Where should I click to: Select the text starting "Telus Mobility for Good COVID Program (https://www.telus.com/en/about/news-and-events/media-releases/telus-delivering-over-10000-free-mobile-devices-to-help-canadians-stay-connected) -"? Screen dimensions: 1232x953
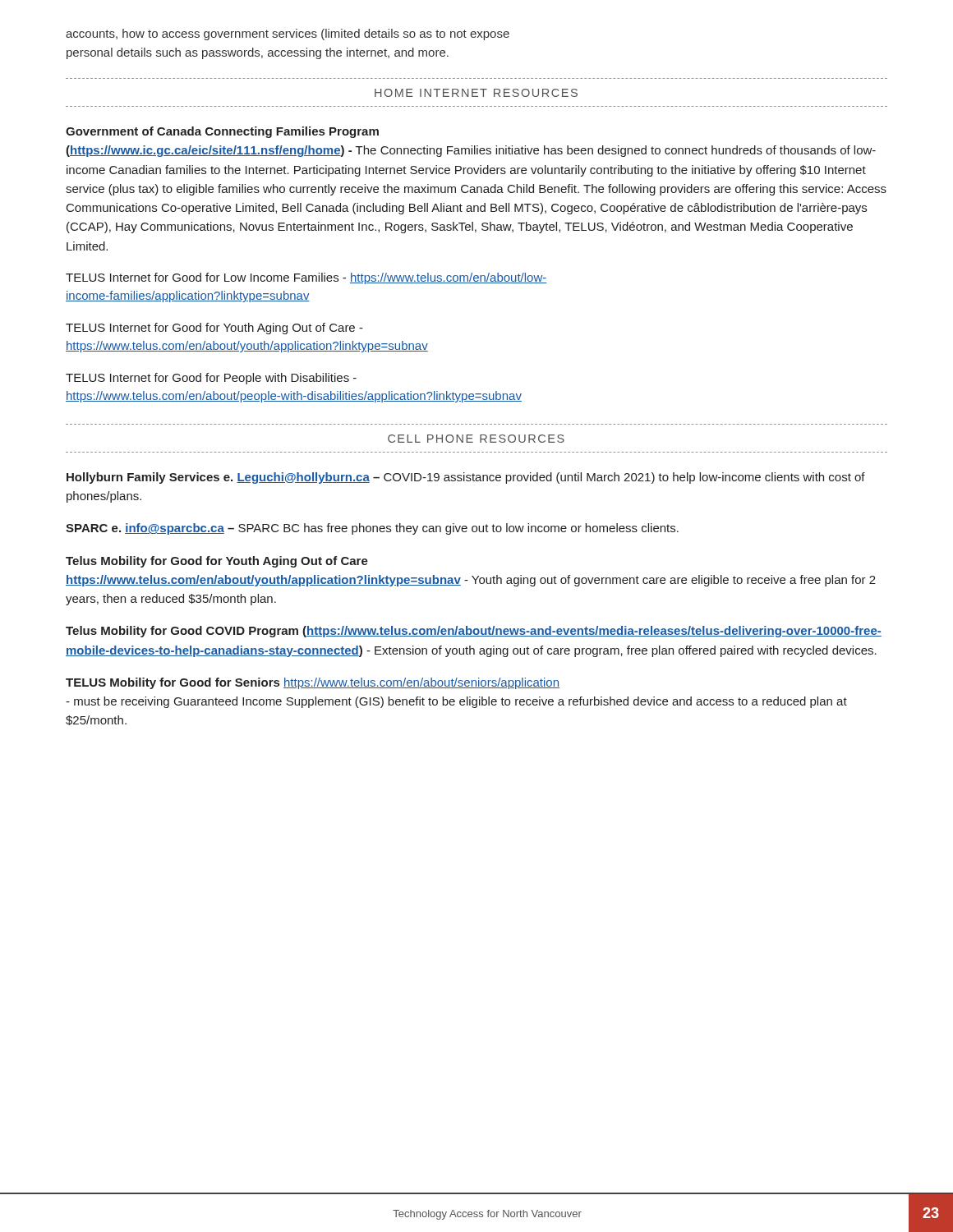pyautogui.click(x=476, y=640)
